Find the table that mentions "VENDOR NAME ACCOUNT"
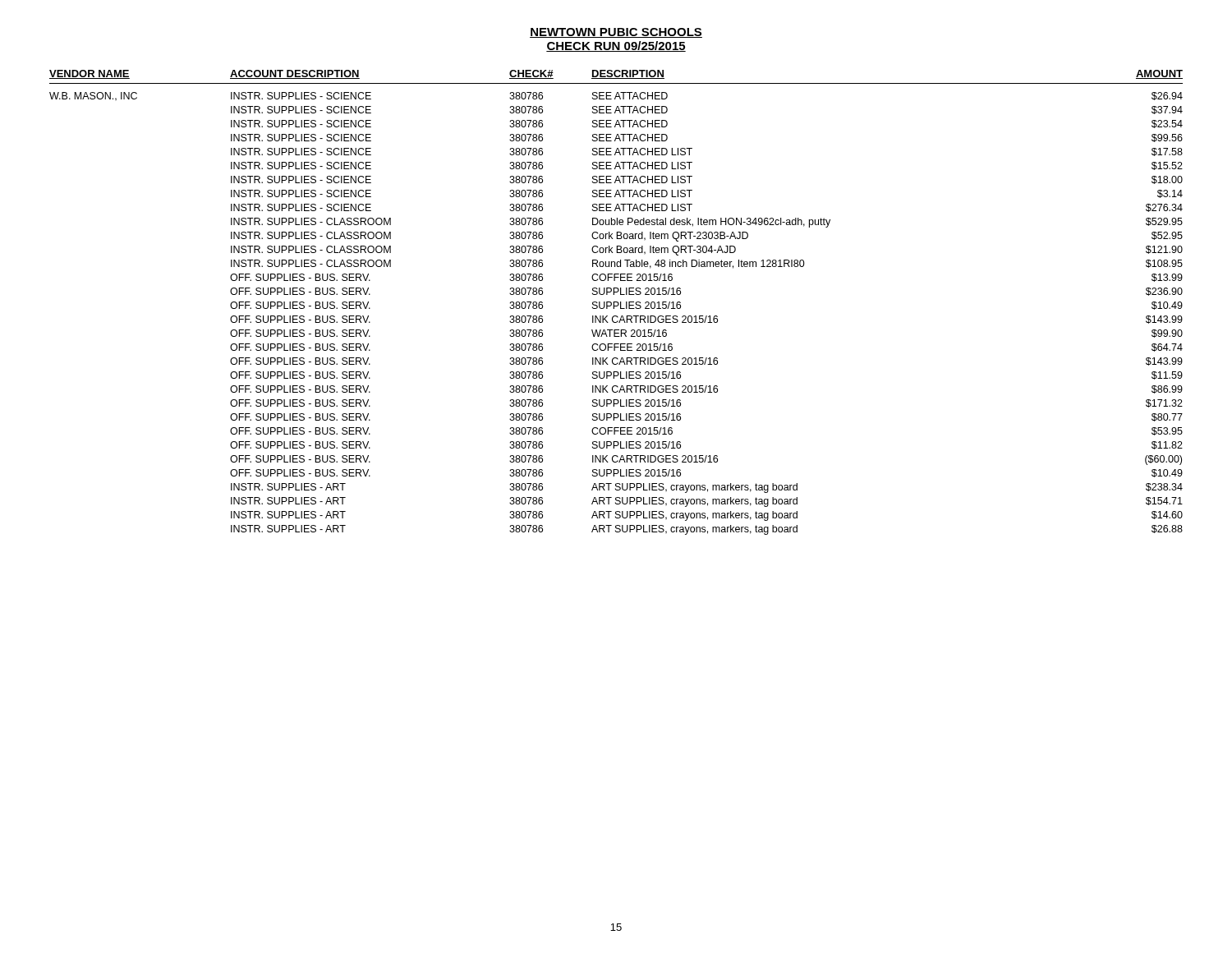The height and width of the screenshot is (953, 1232). (x=616, y=302)
